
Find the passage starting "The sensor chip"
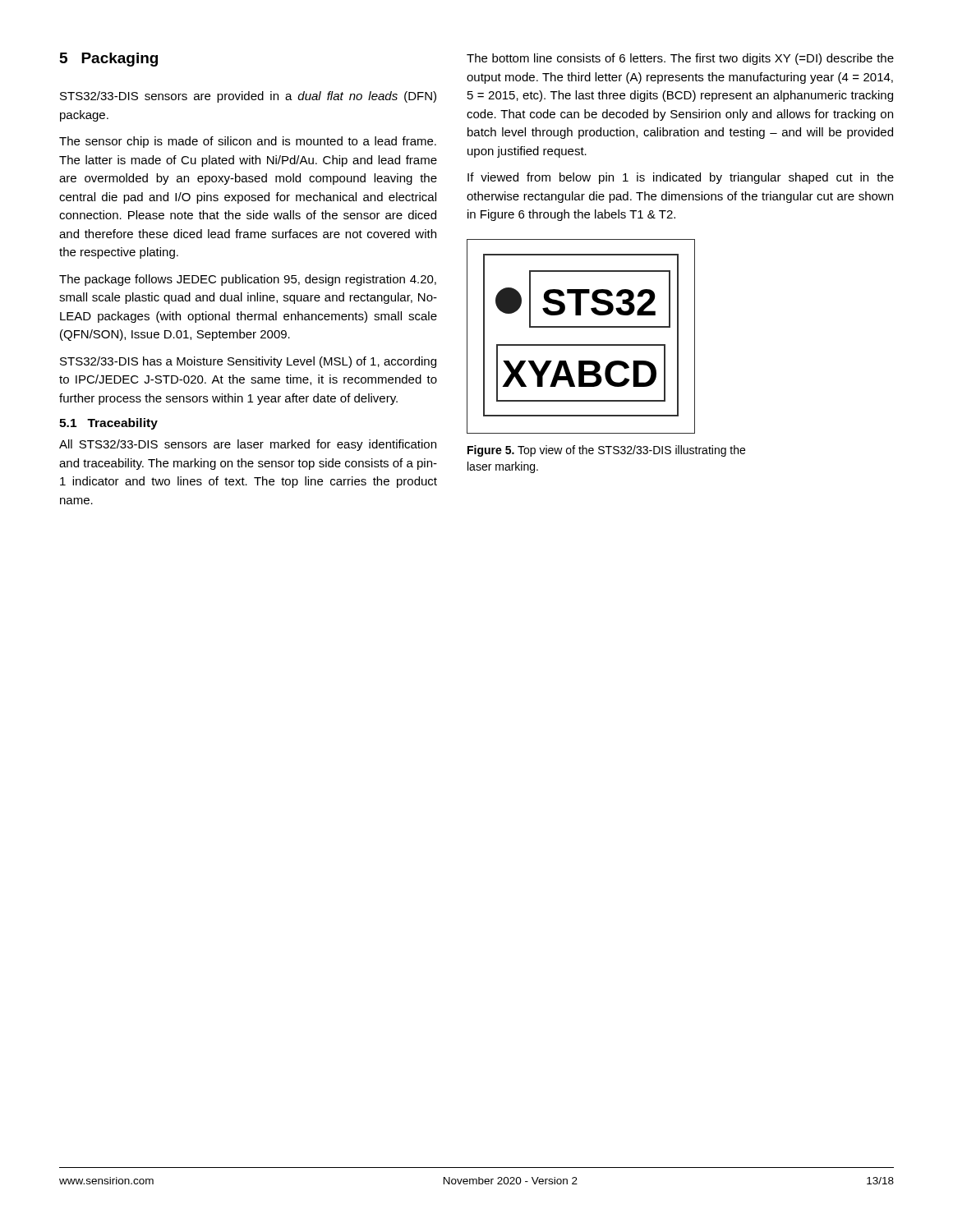pyautogui.click(x=248, y=197)
